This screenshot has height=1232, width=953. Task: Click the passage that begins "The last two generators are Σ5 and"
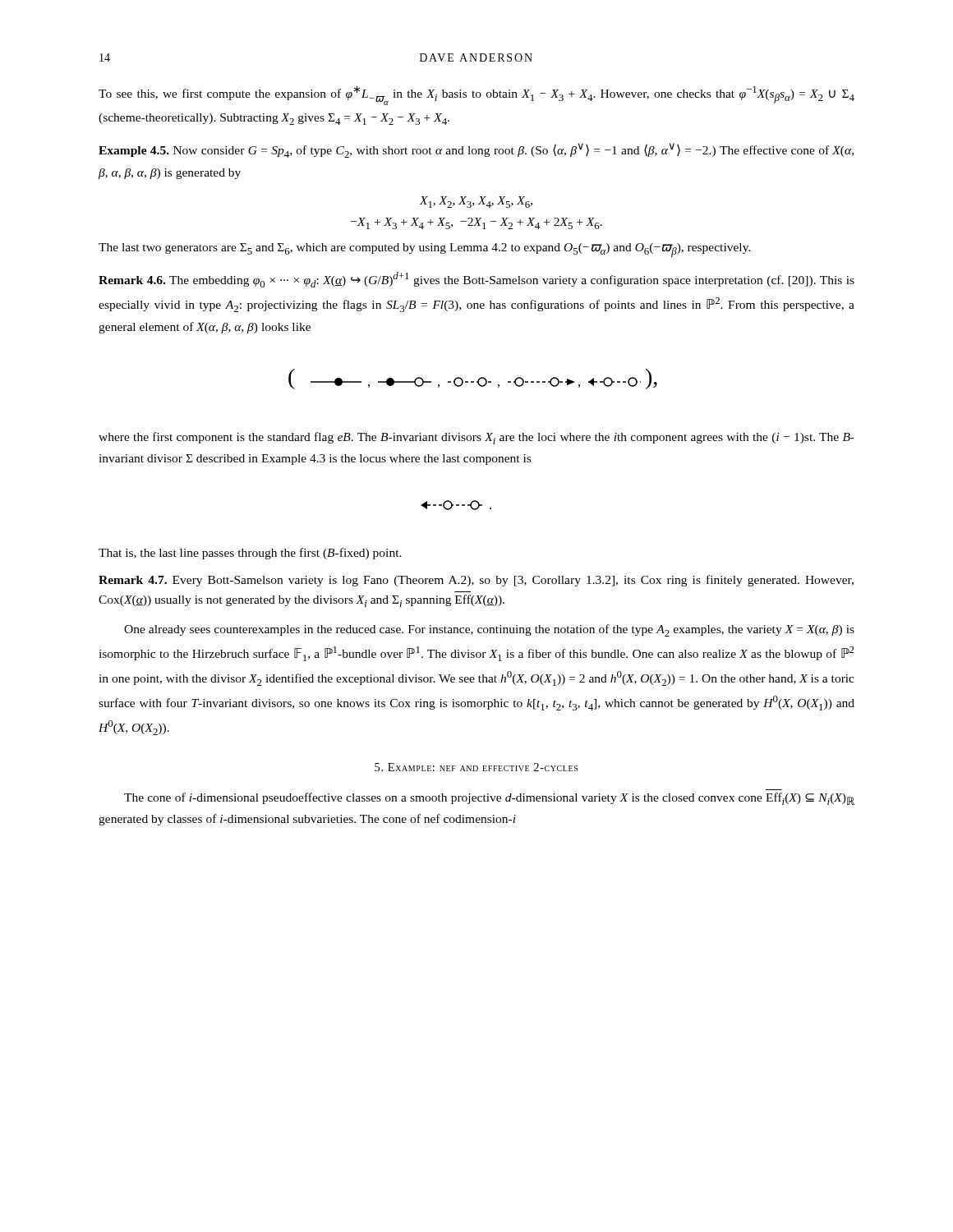click(476, 248)
